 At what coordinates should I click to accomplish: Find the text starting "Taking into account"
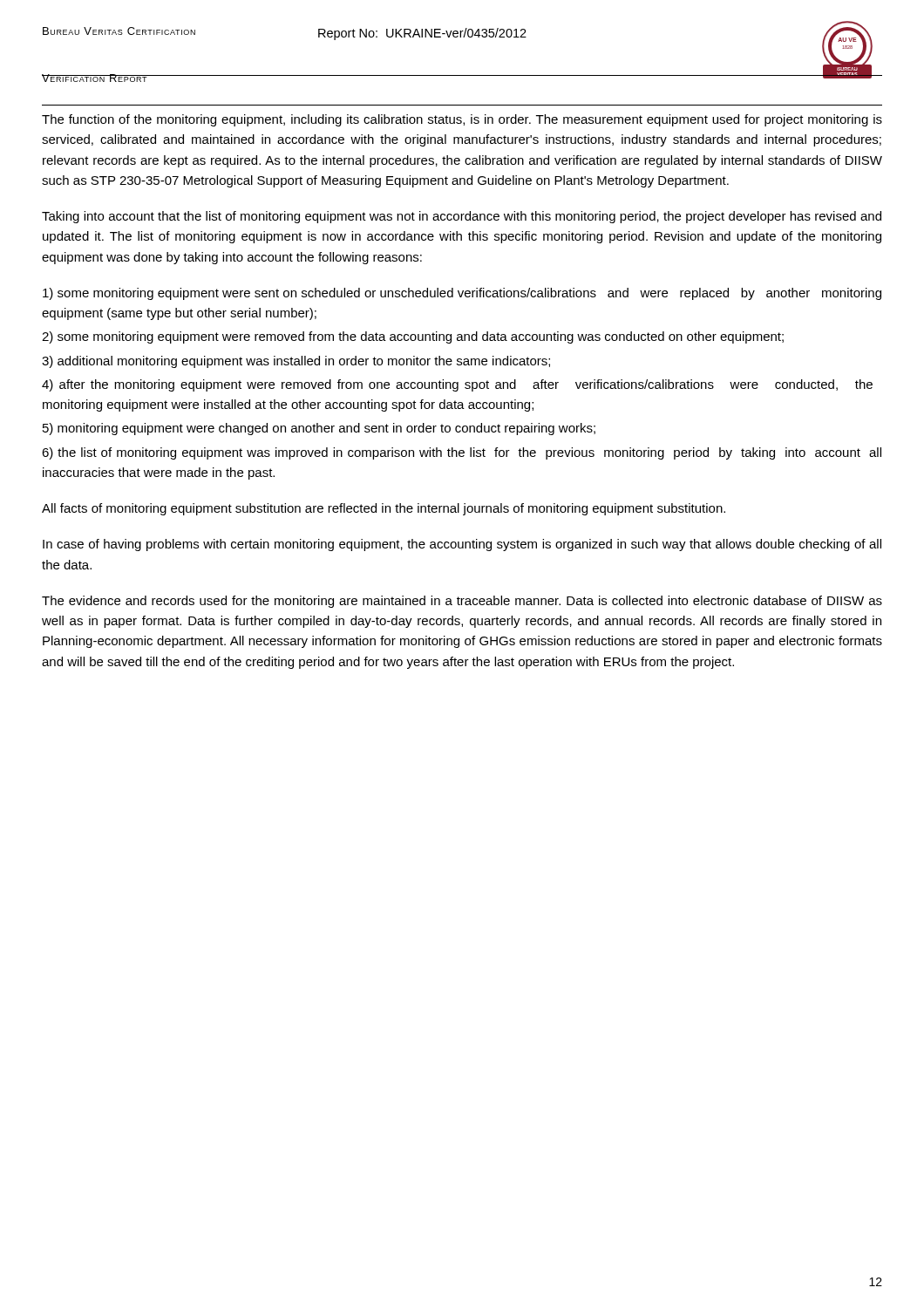(462, 236)
